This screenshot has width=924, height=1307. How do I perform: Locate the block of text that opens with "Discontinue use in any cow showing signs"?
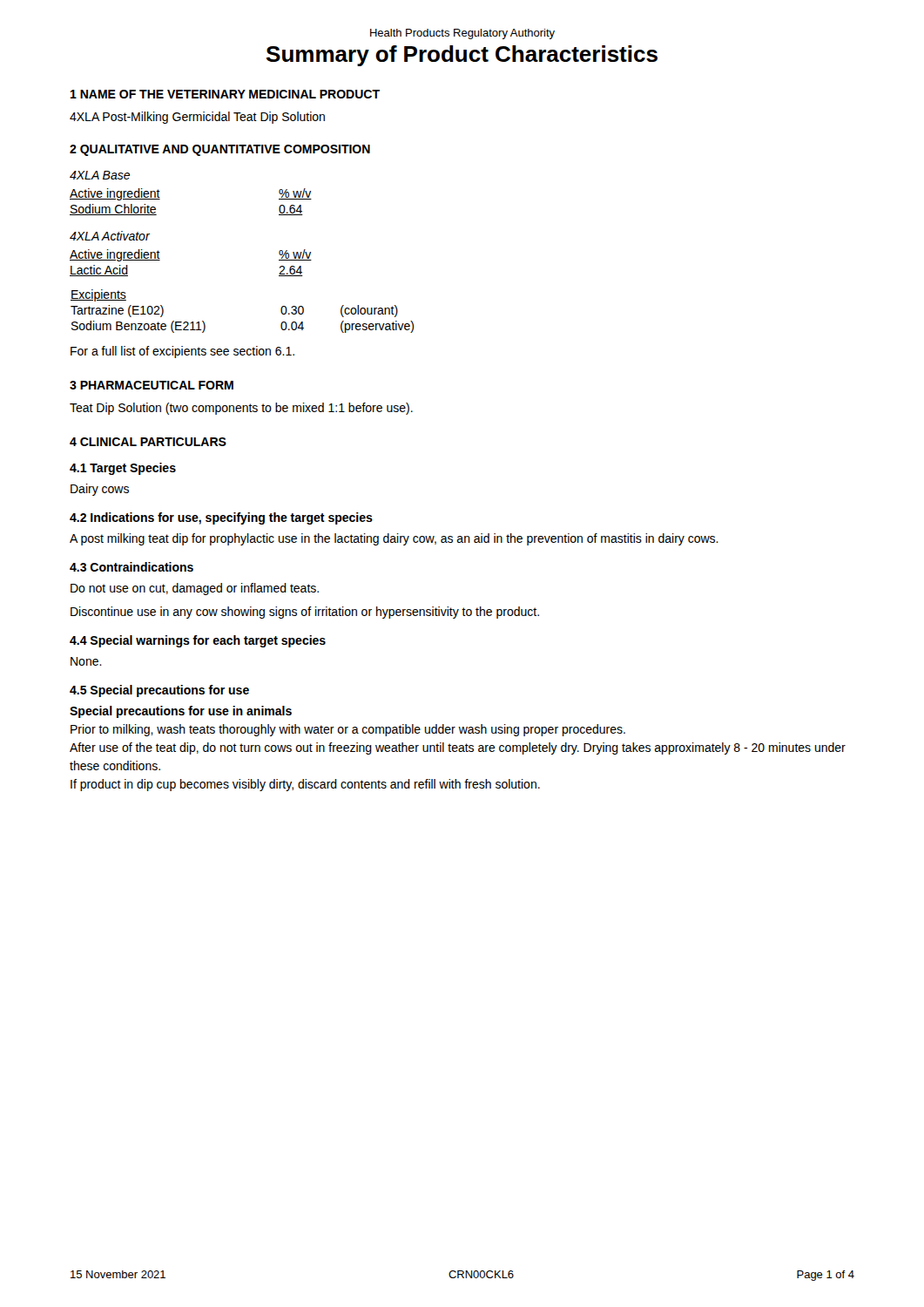(x=305, y=612)
